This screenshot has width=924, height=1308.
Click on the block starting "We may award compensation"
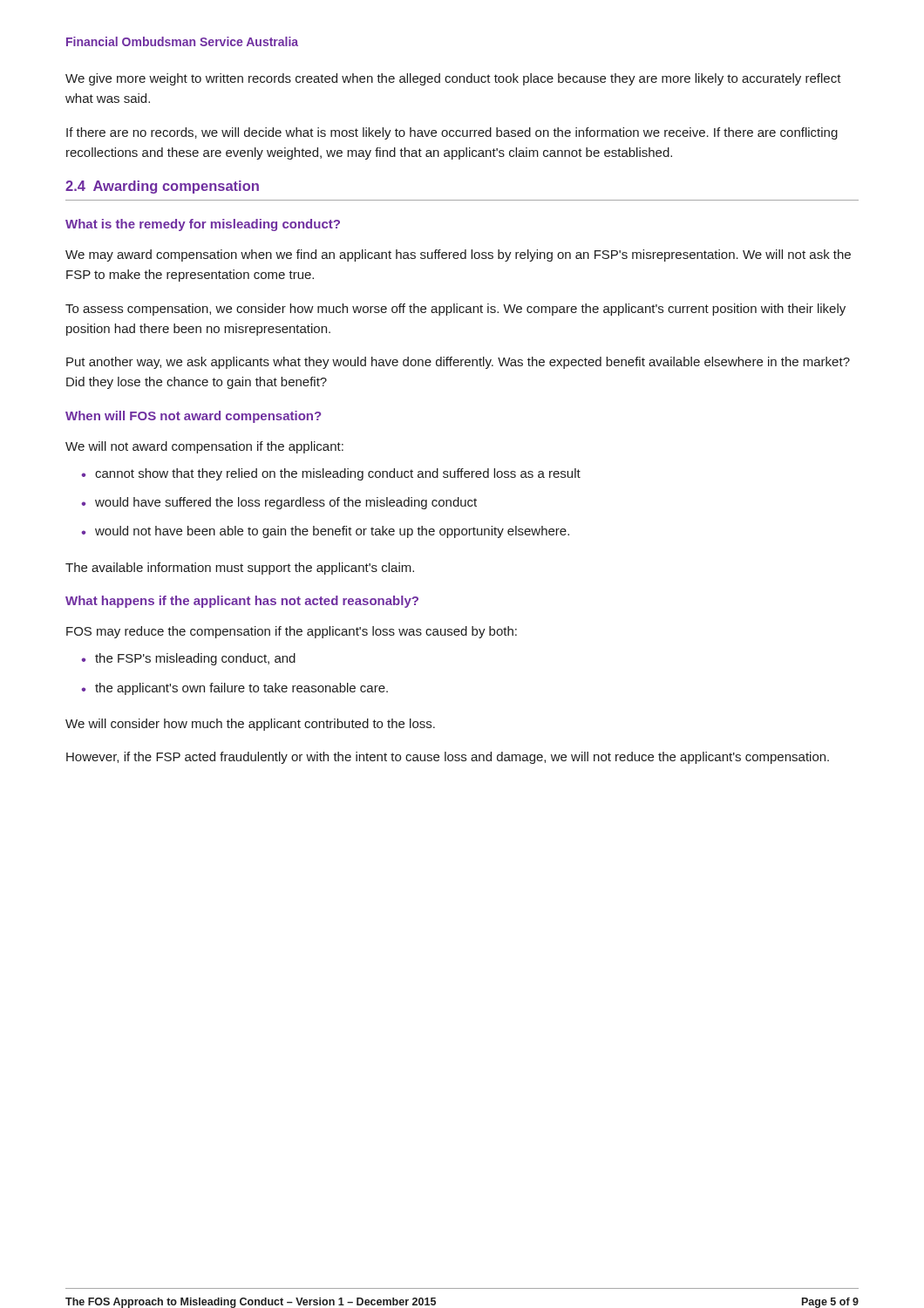tap(462, 264)
